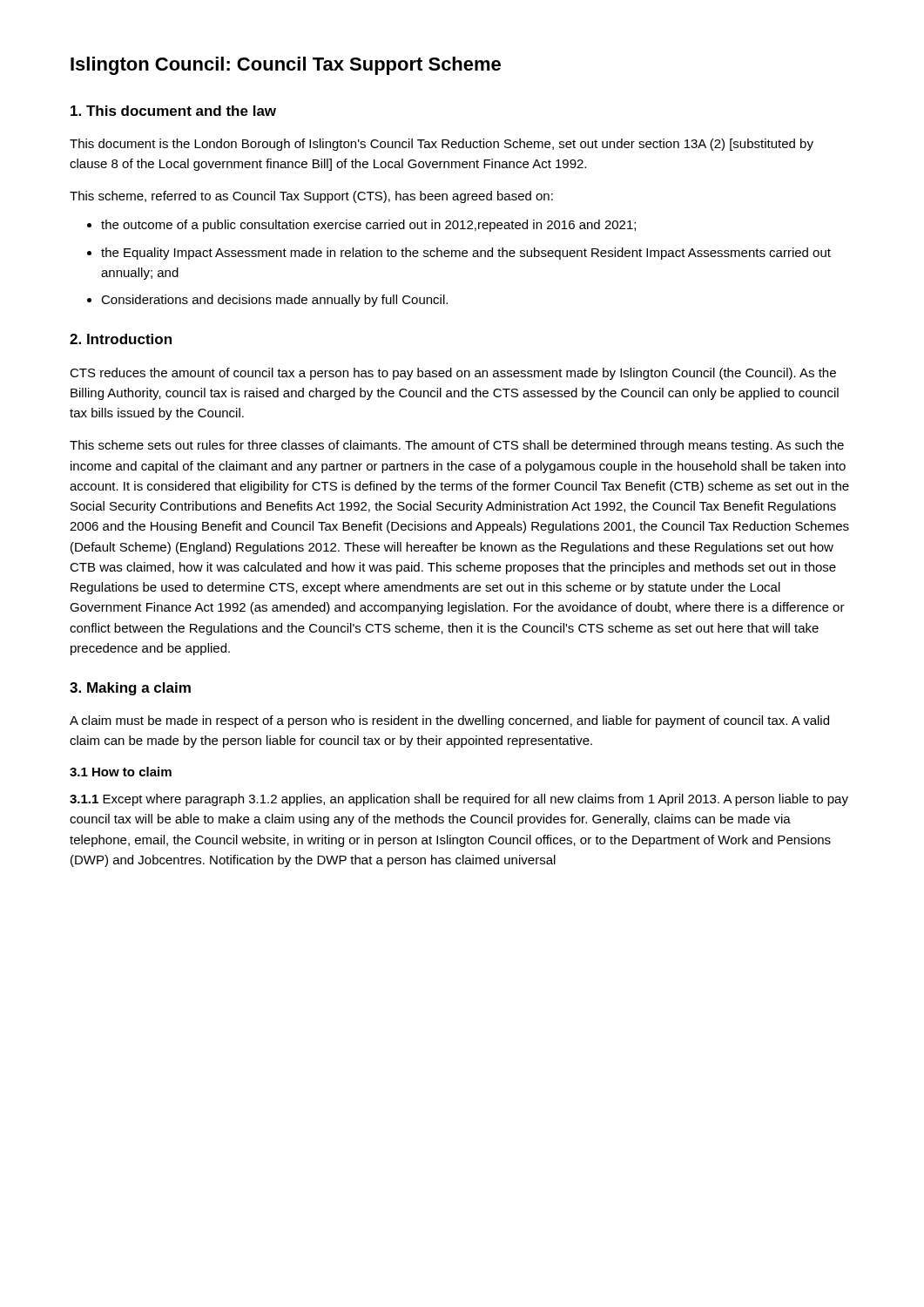The width and height of the screenshot is (924, 1307).
Task: Find the title with the text "Islington Council: Council"
Action: (x=286, y=64)
